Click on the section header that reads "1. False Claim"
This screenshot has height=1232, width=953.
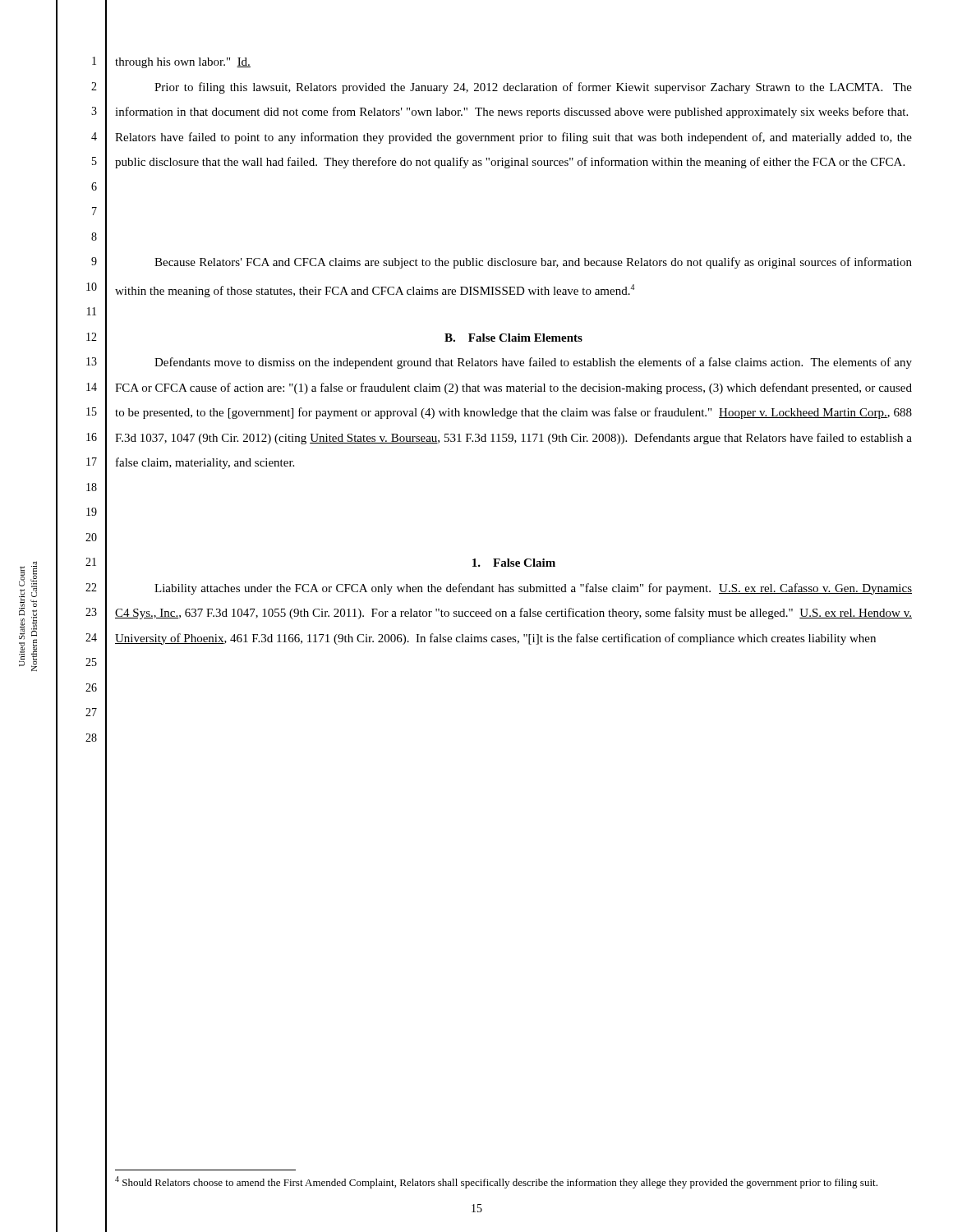[x=513, y=563]
